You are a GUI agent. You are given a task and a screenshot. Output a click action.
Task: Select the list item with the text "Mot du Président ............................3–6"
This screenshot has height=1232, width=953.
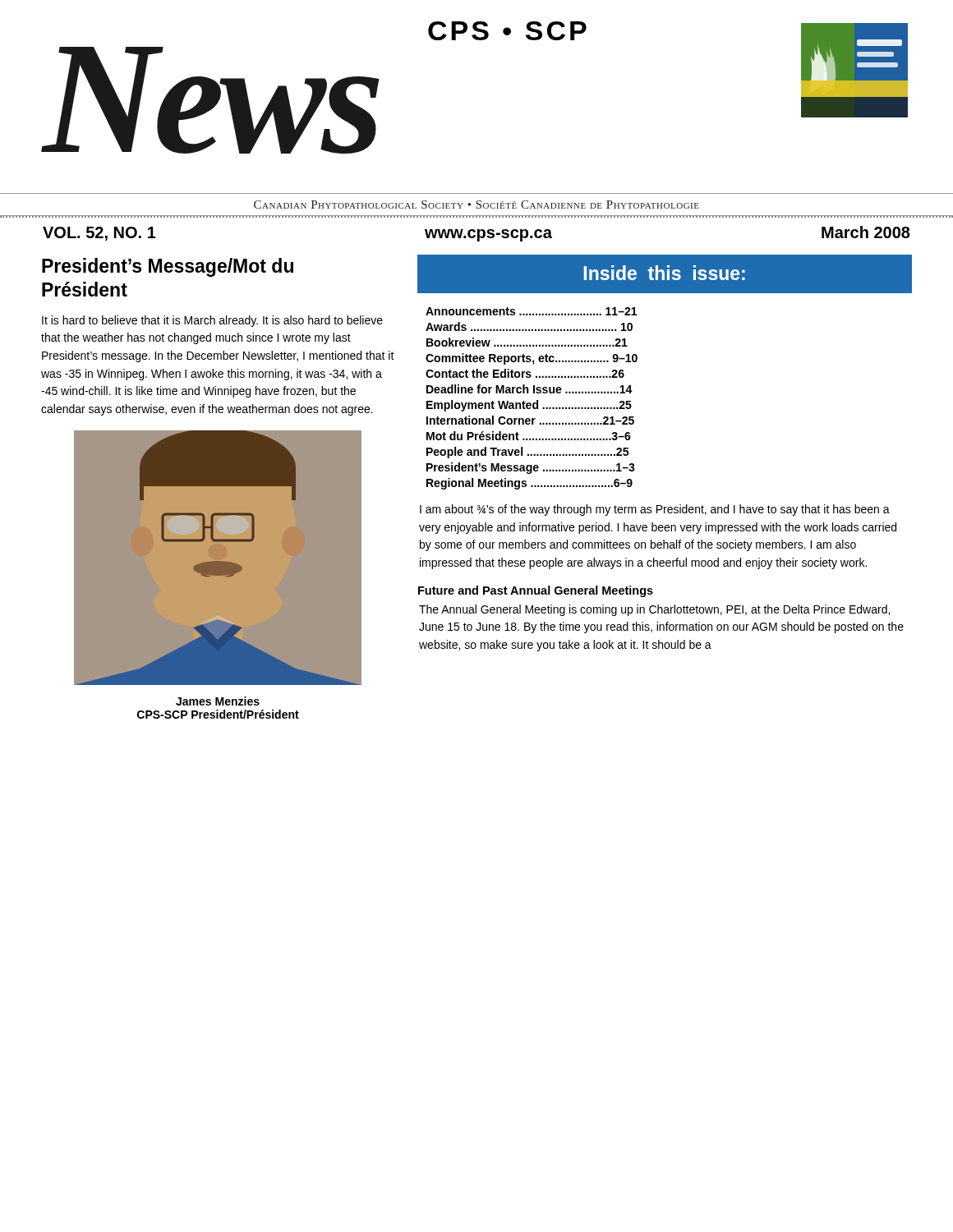528,436
